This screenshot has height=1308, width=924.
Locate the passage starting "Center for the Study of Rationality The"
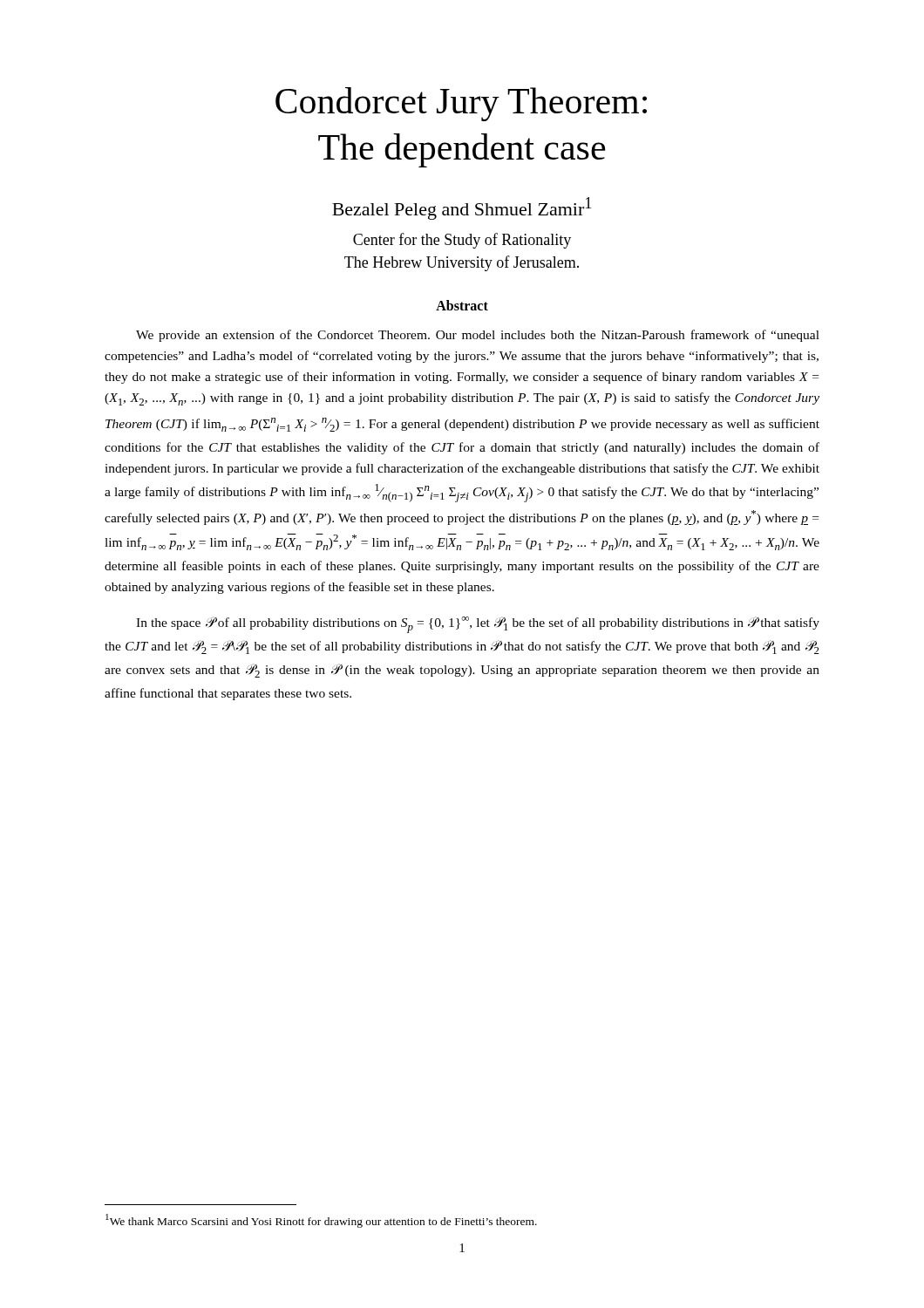tap(462, 251)
